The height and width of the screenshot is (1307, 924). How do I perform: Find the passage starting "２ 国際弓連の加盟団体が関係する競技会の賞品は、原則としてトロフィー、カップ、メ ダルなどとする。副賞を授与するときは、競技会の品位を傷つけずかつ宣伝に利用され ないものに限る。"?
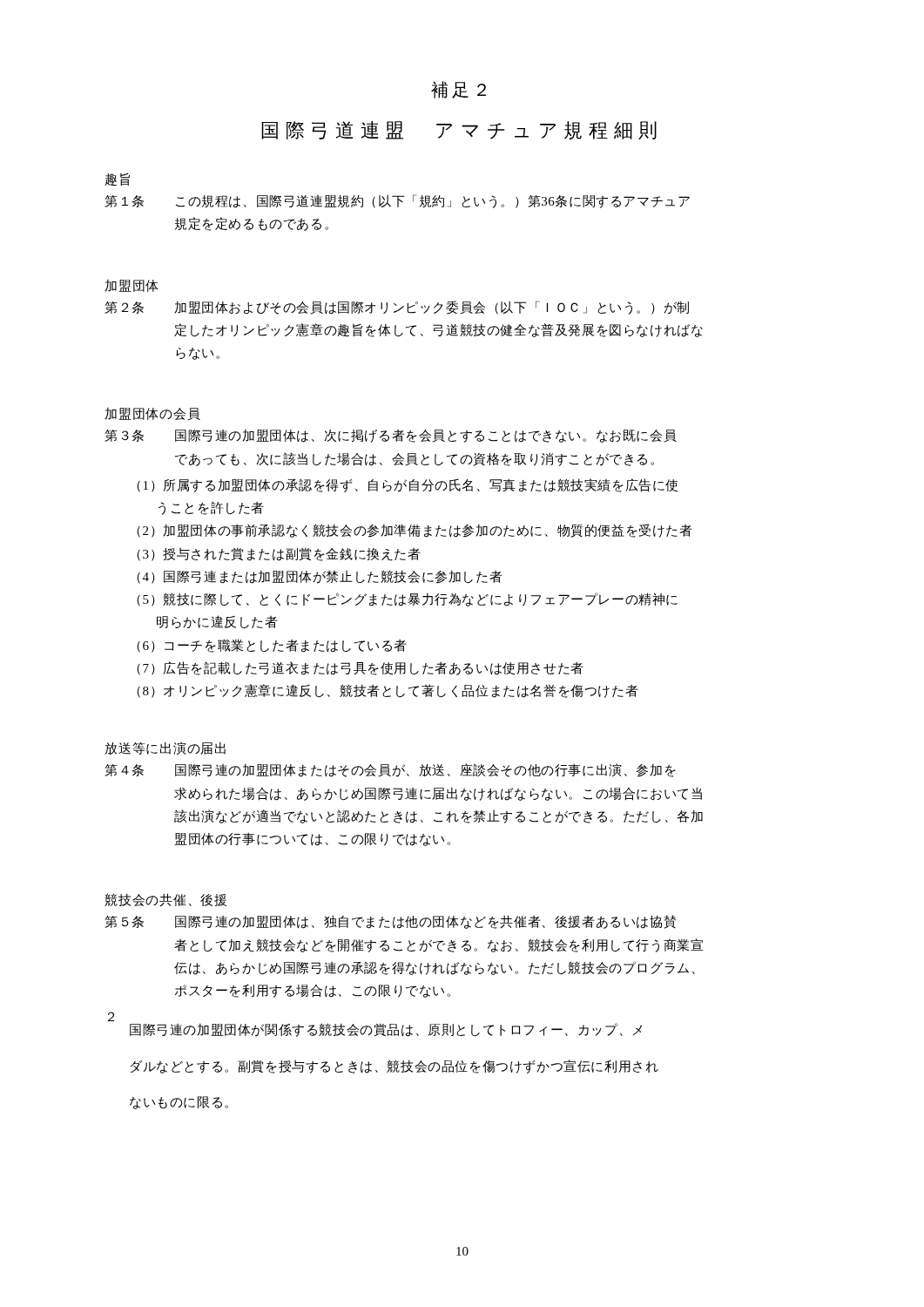pos(462,1066)
